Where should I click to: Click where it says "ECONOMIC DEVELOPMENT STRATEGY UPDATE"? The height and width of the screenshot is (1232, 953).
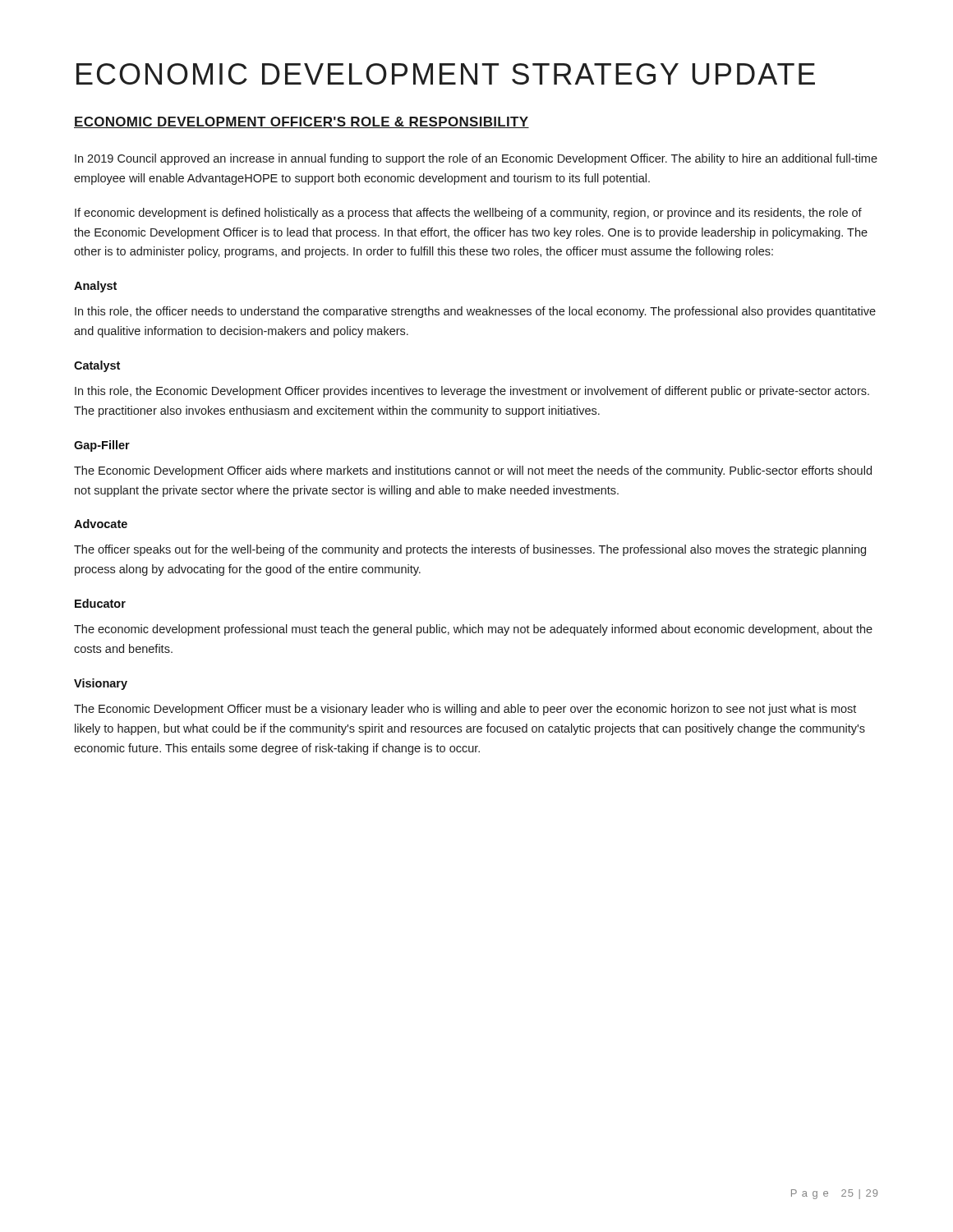point(446,74)
